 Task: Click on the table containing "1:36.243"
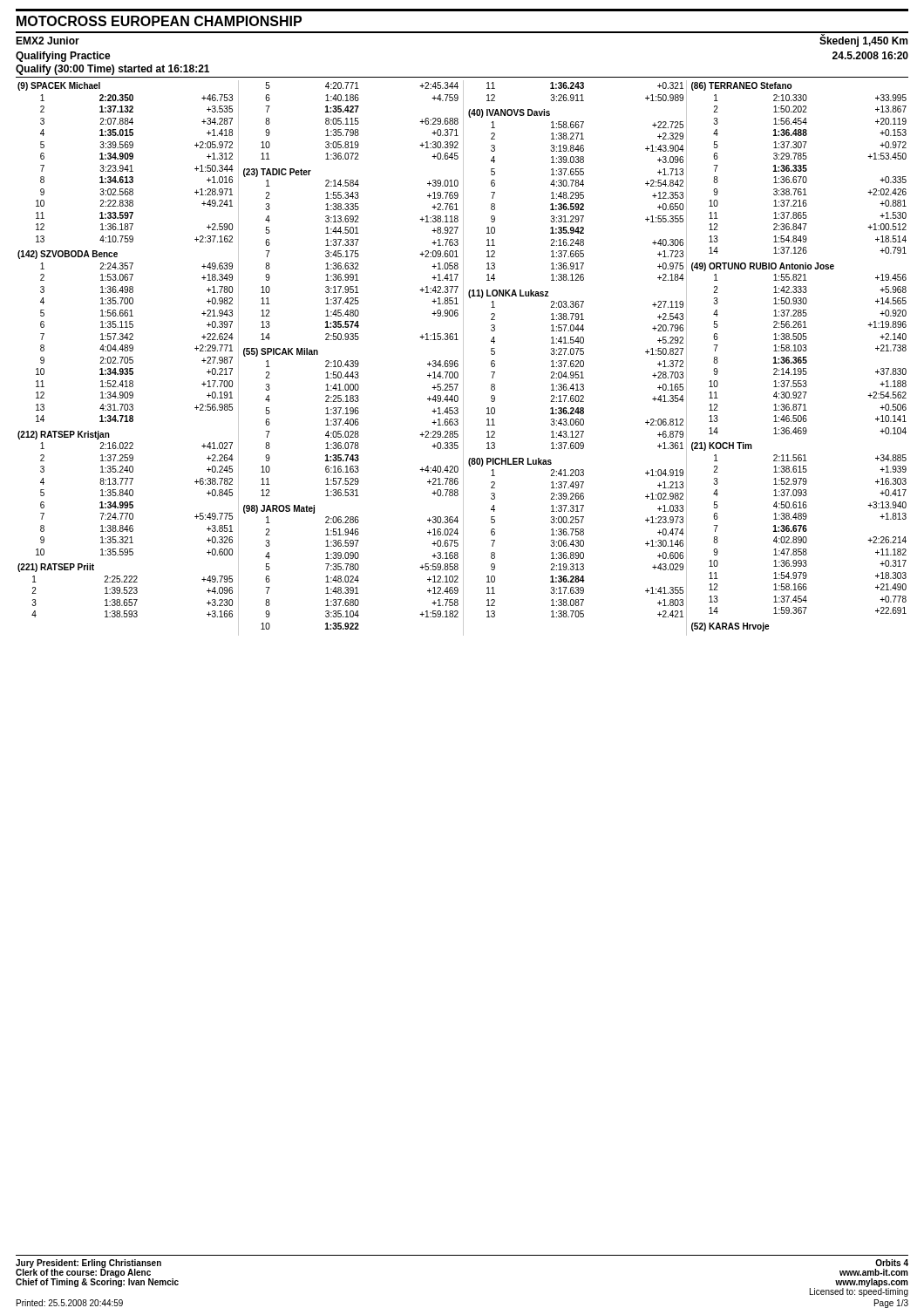[x=576, y=92]
